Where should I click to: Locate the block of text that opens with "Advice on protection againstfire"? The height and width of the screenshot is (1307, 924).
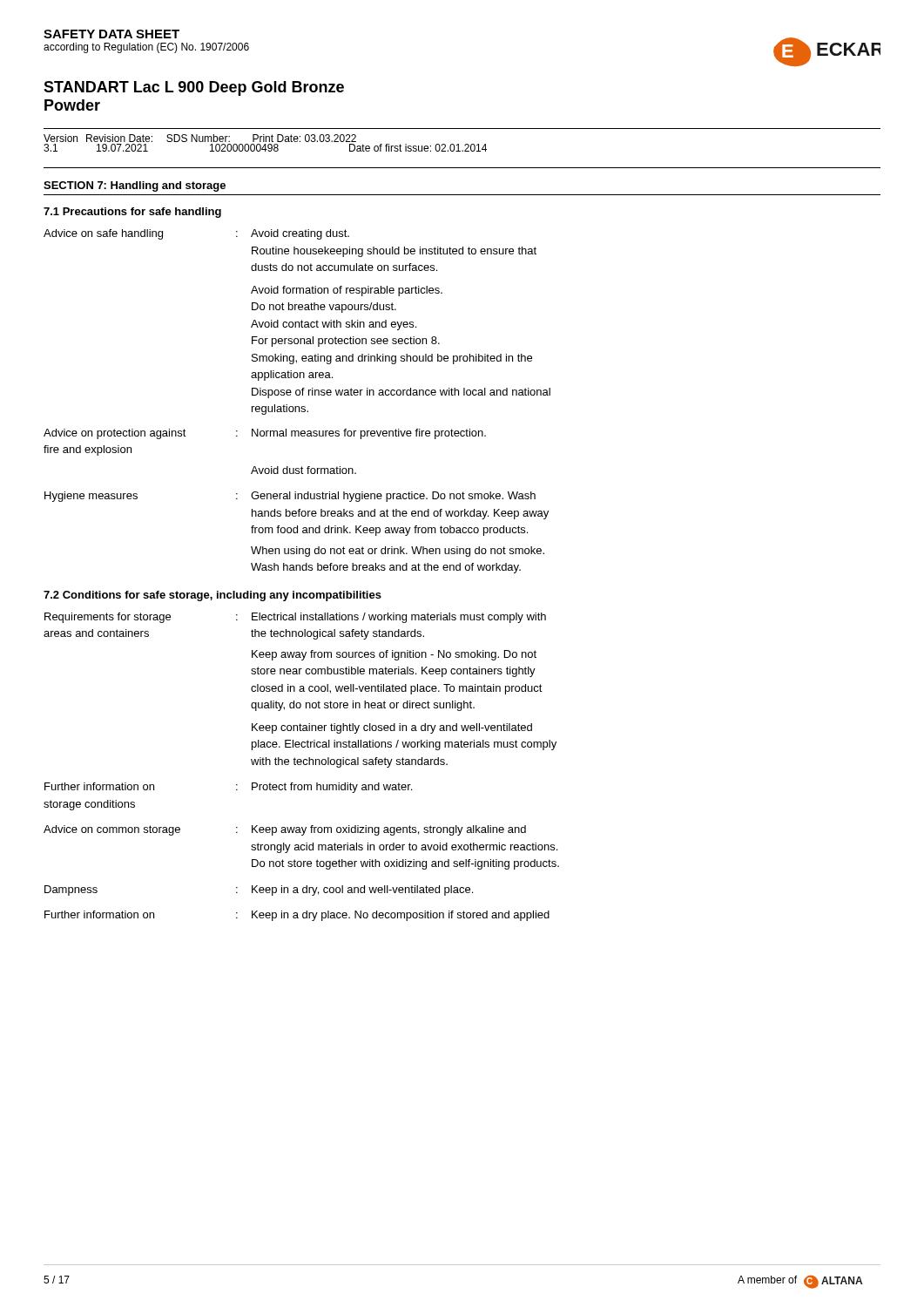(265, 441)
